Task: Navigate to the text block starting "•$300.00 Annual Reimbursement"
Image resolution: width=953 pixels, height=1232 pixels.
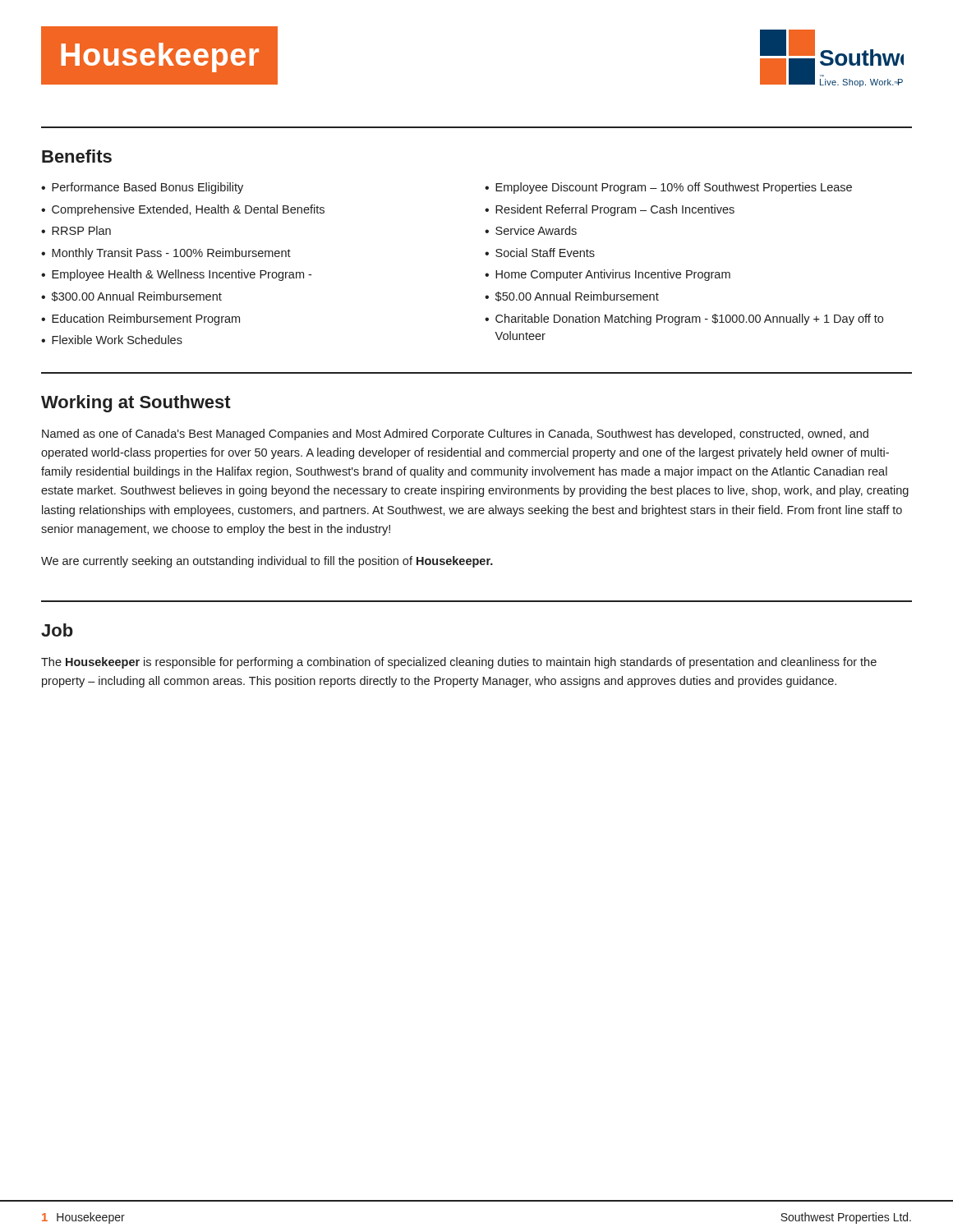Action: [131, 297]
